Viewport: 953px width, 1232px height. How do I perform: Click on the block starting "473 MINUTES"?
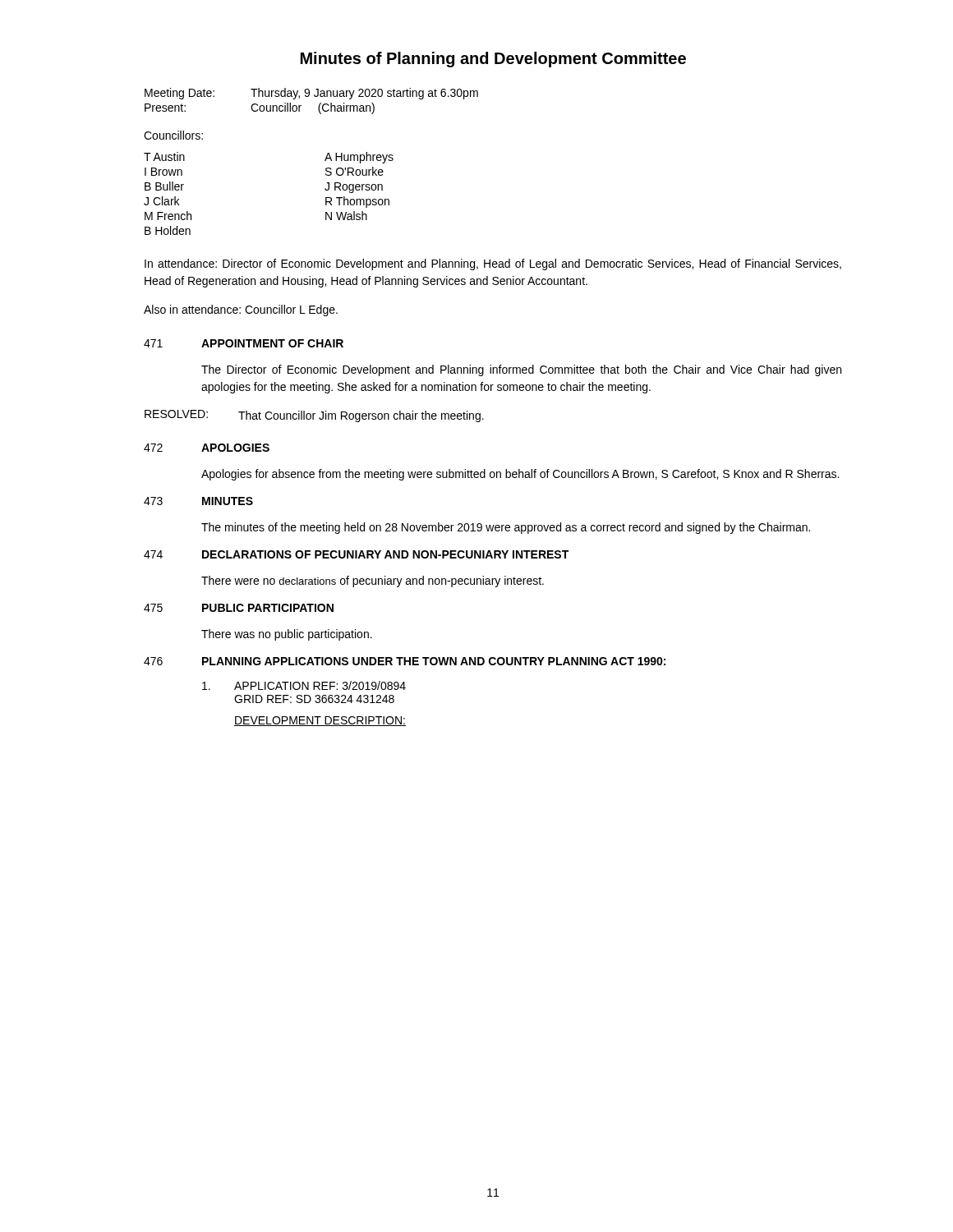[198, 501]
